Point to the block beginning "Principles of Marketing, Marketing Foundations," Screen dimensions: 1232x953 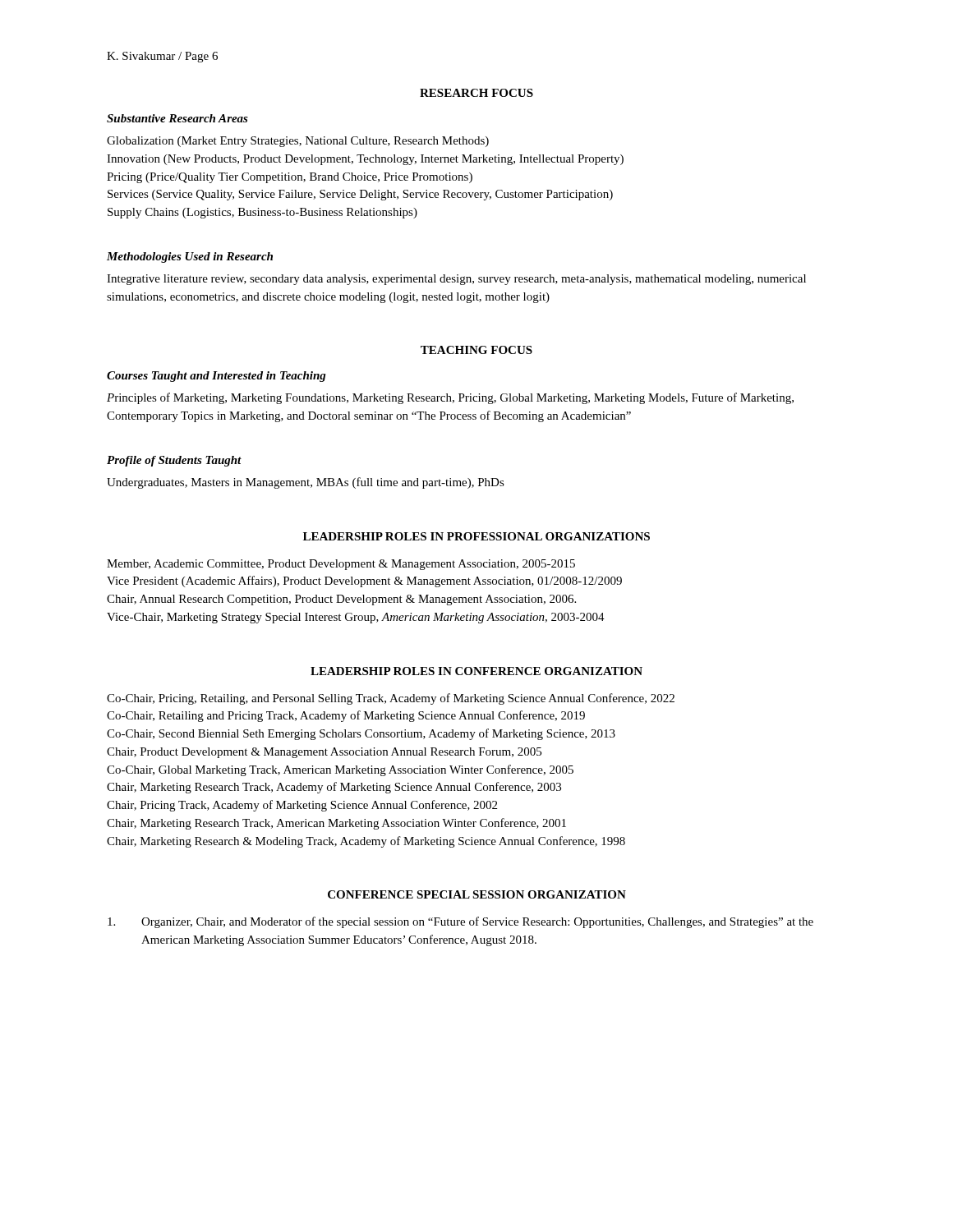(x=451, y=407)
